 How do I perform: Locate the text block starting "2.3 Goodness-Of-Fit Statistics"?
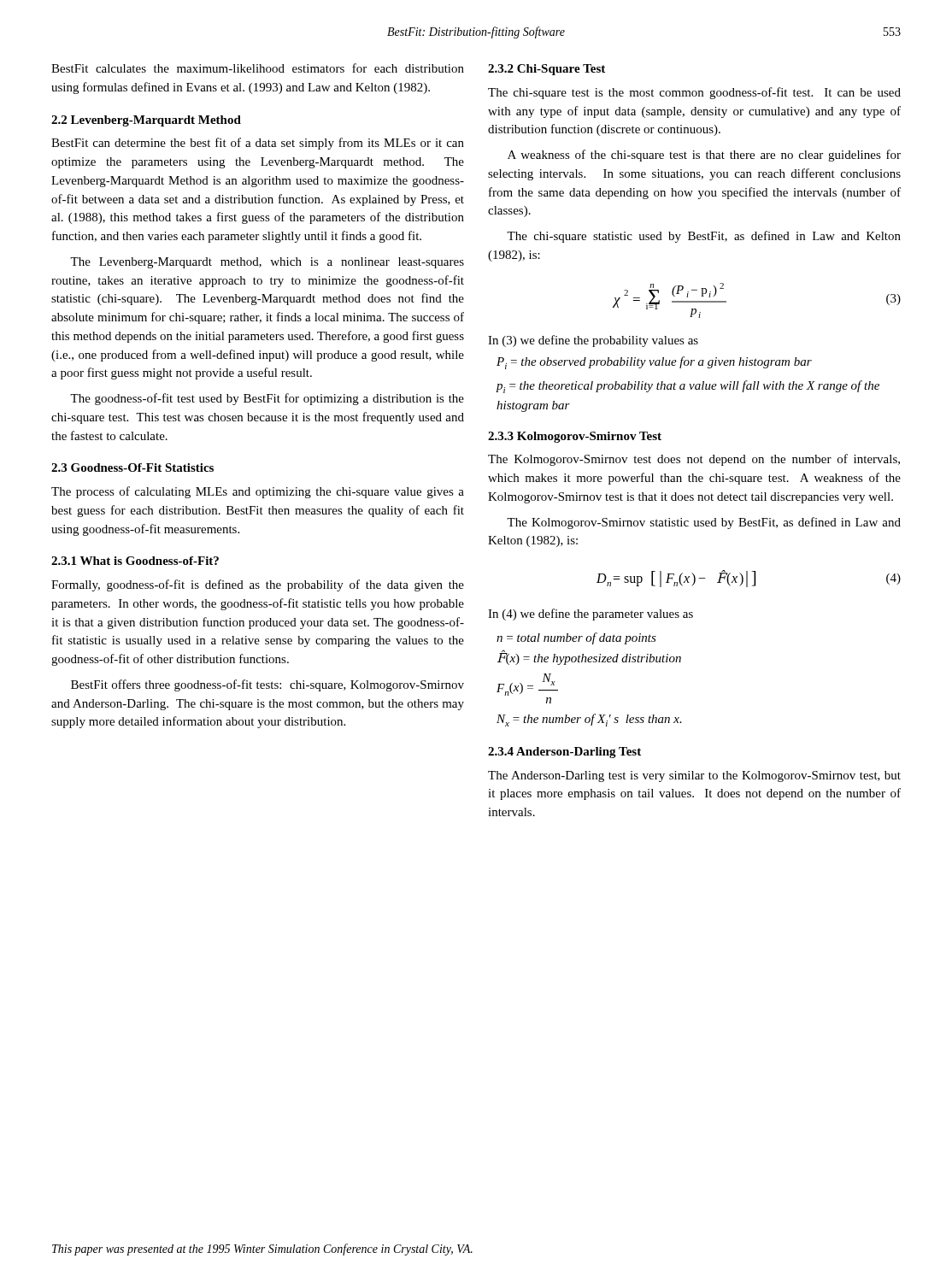click(x=133, y=468)
